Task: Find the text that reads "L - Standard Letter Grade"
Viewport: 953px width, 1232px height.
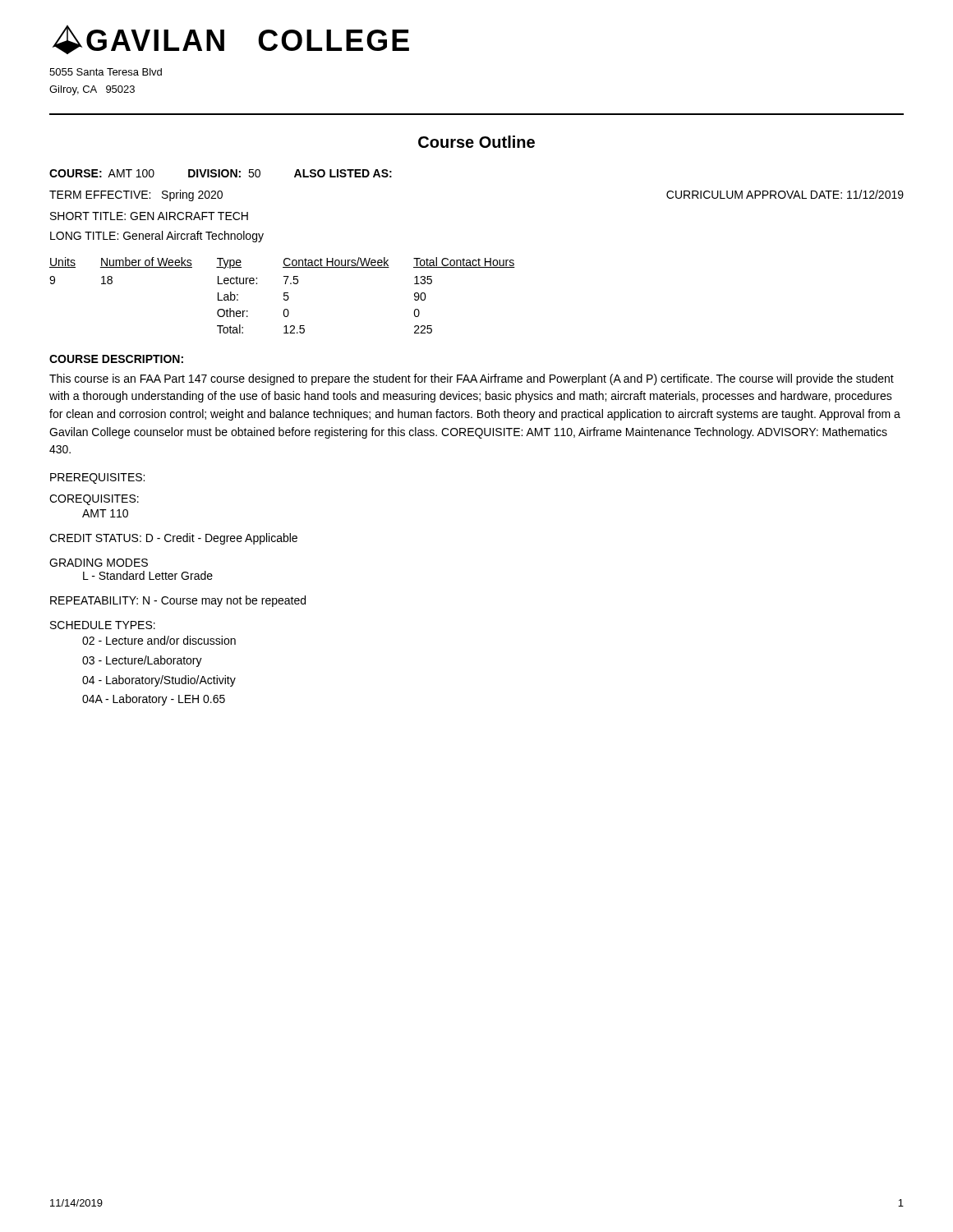Action: (147, 576)
